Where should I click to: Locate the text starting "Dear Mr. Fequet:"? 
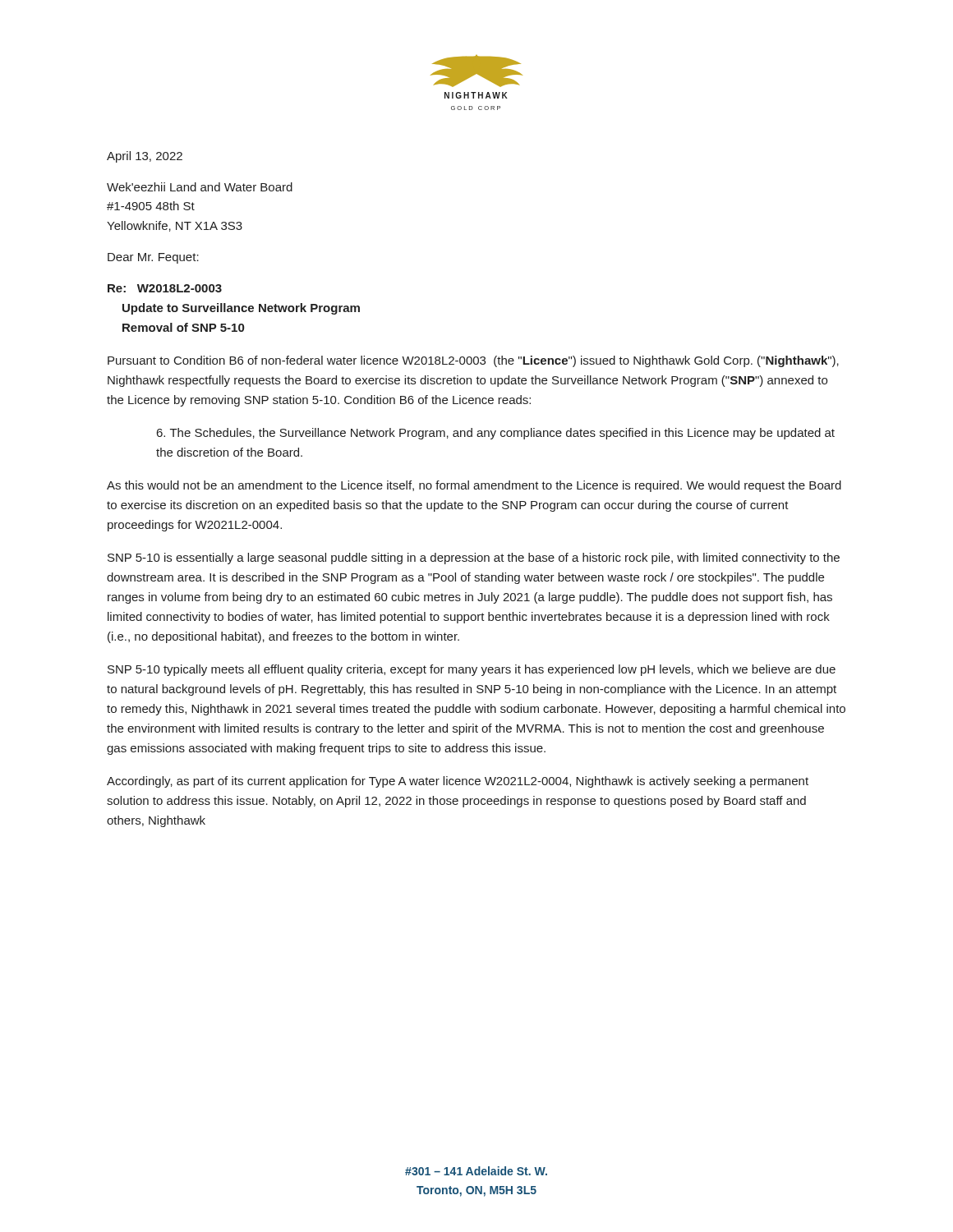tap(153, 256)
